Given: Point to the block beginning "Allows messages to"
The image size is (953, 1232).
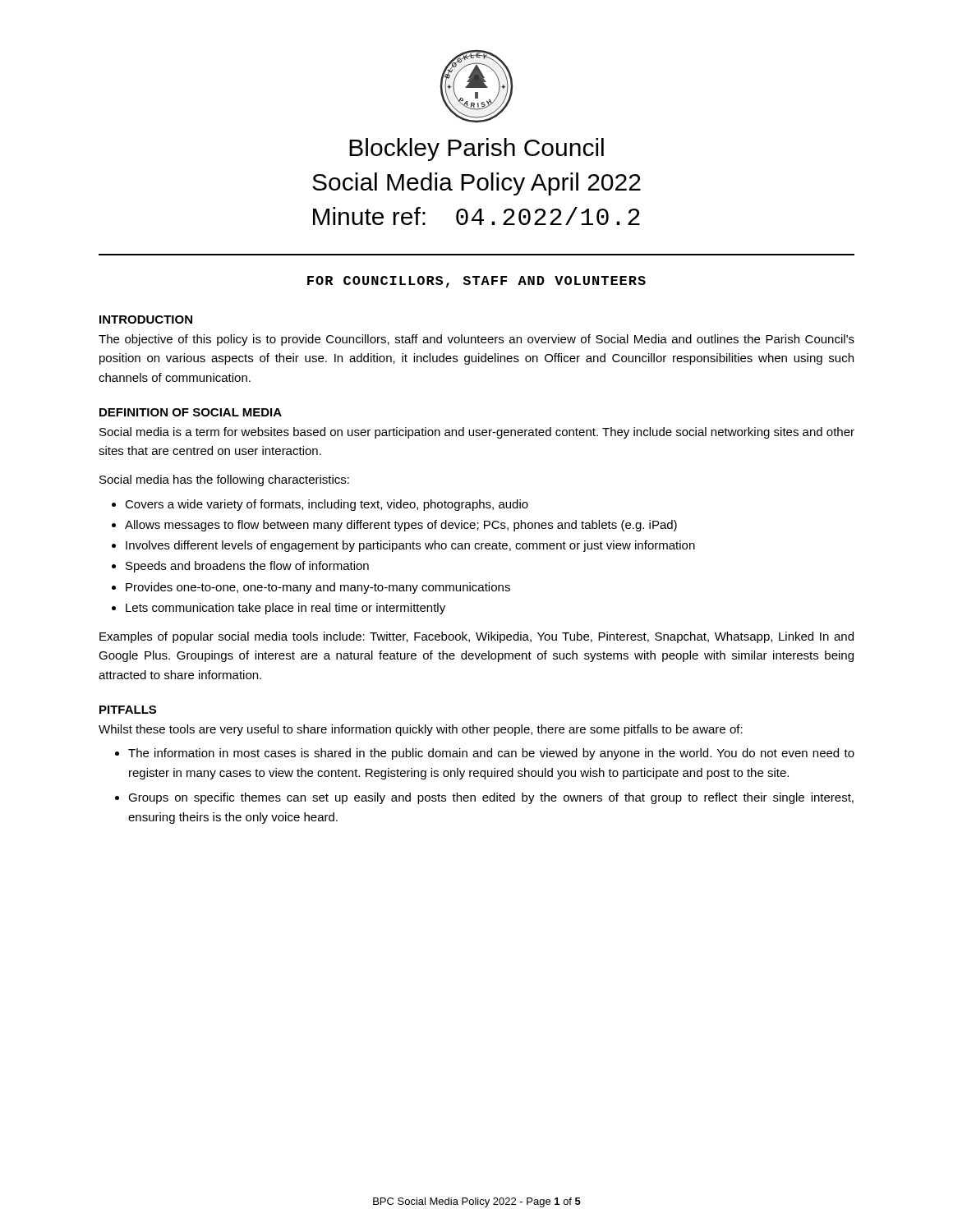Looking at the screenshot, I should point(401,524).
